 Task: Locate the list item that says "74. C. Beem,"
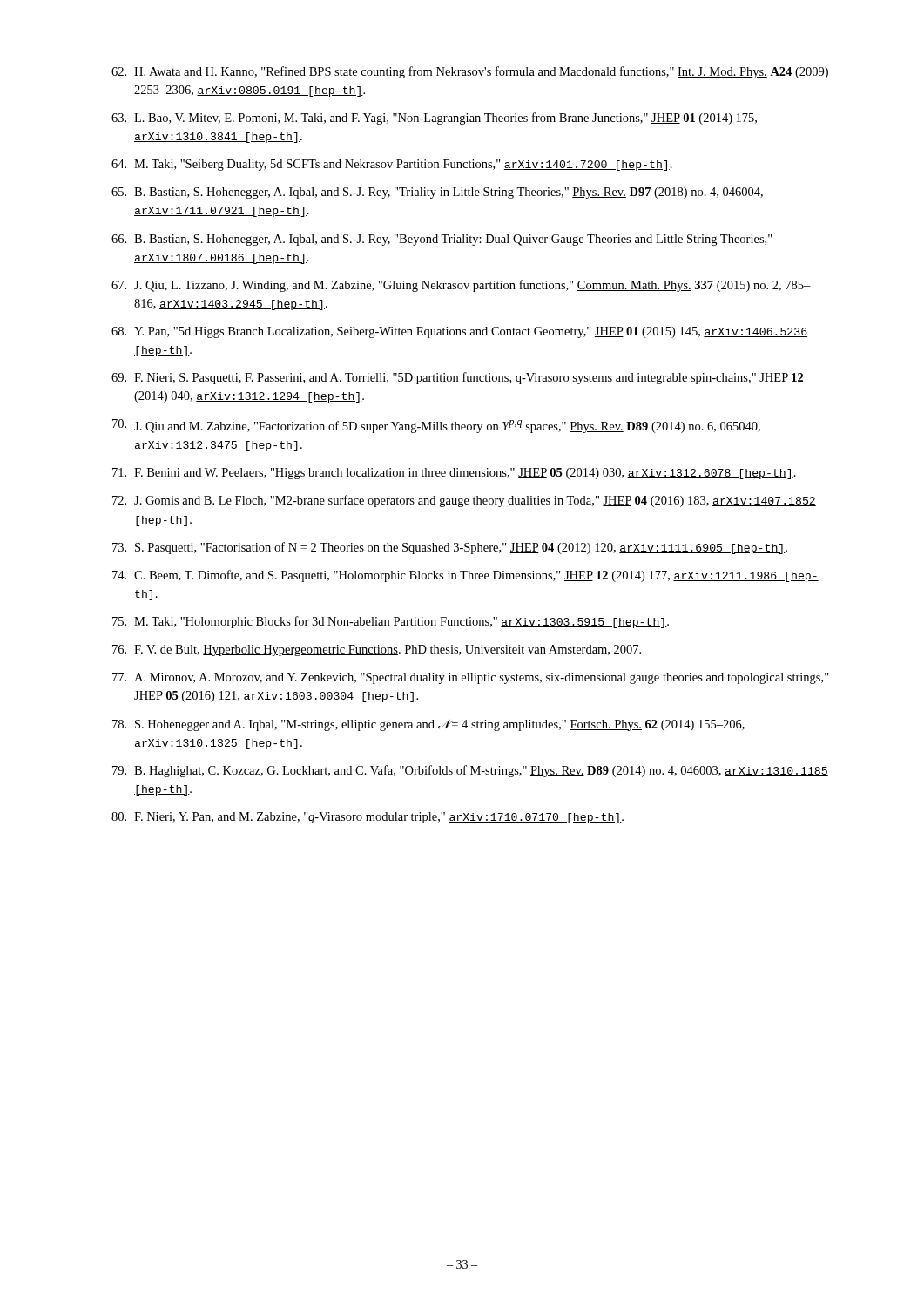462,585
